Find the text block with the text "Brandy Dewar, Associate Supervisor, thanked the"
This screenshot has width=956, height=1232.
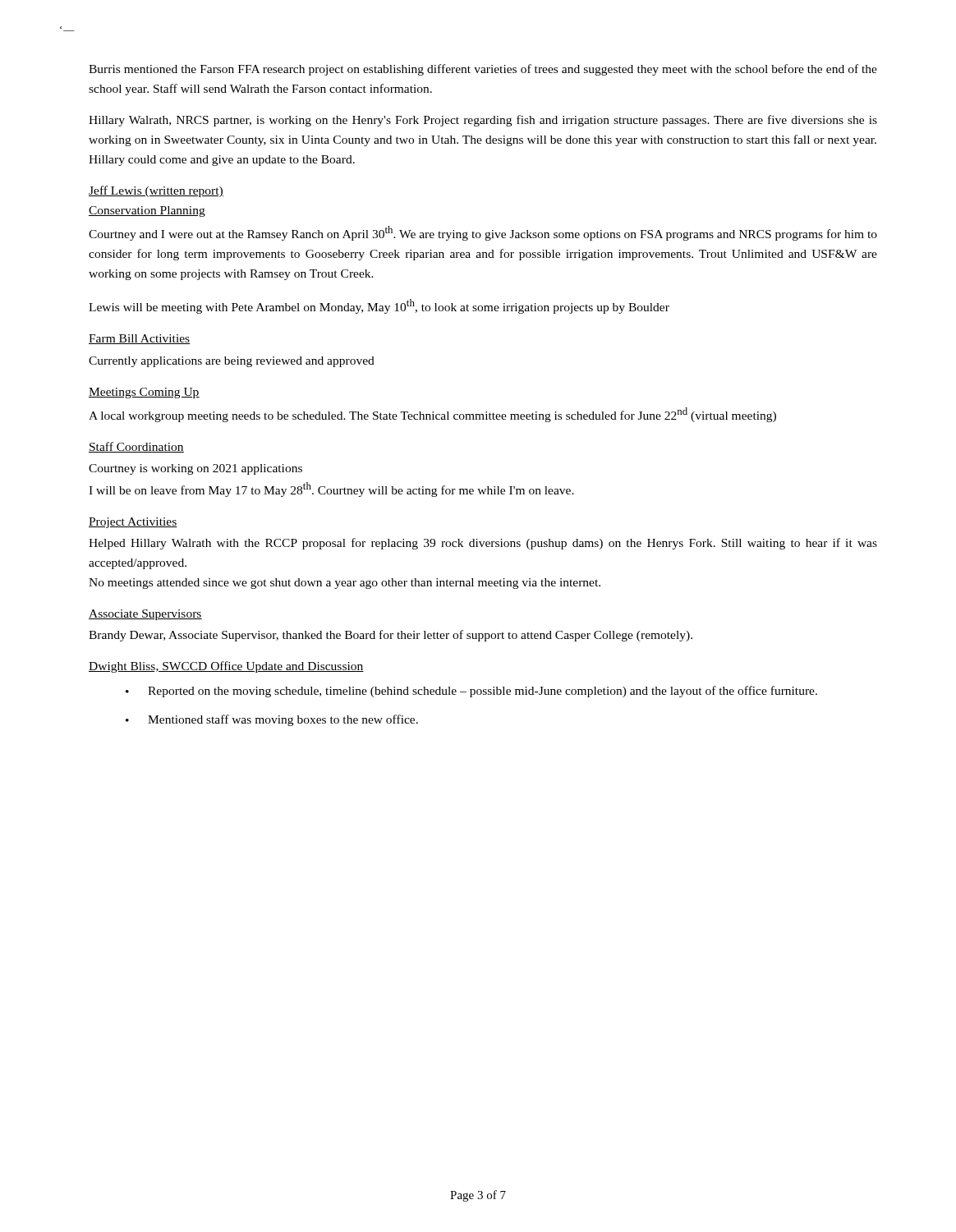(x=391, y=634)
